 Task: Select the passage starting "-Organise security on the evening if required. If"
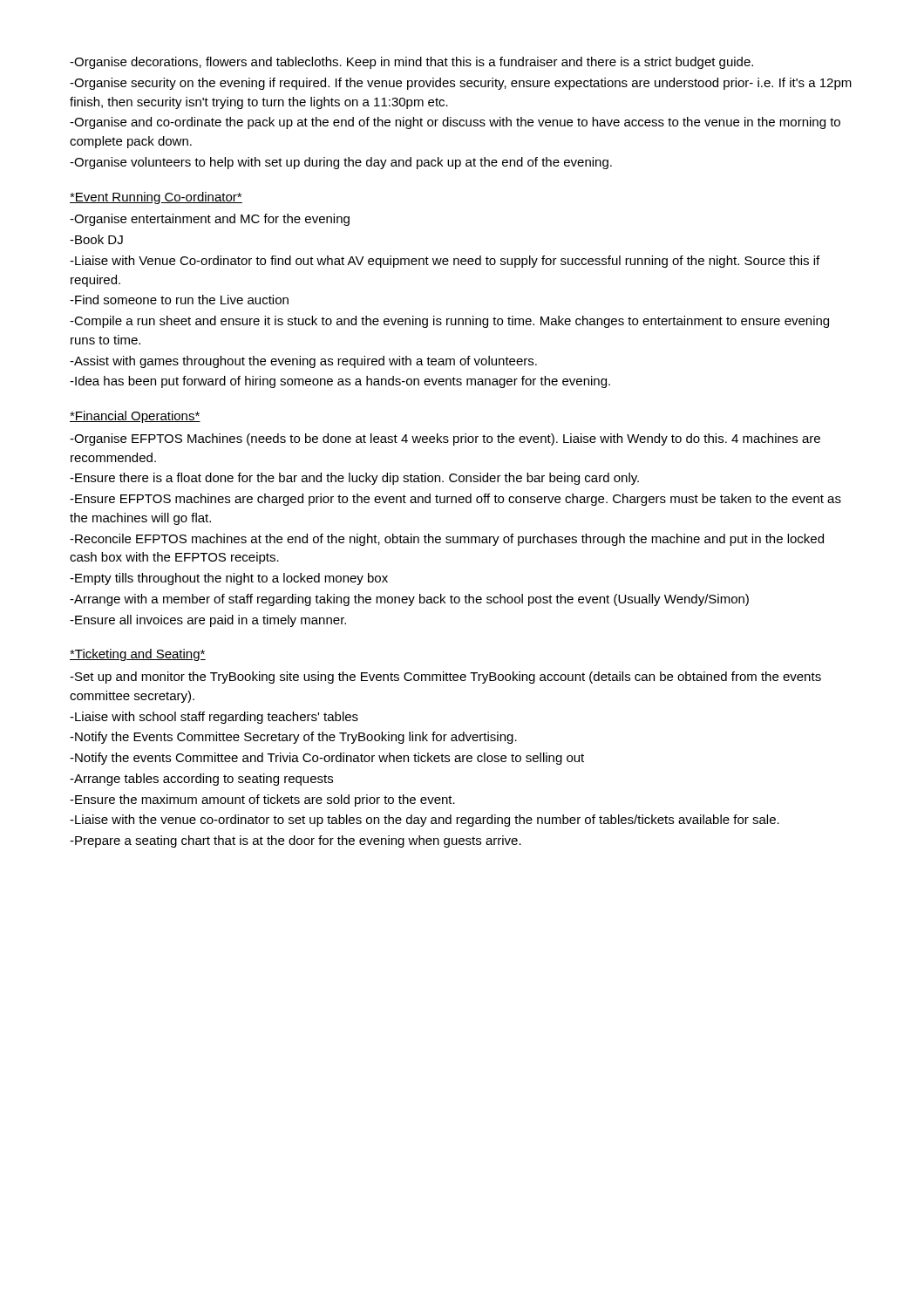[x=461, y=92]
